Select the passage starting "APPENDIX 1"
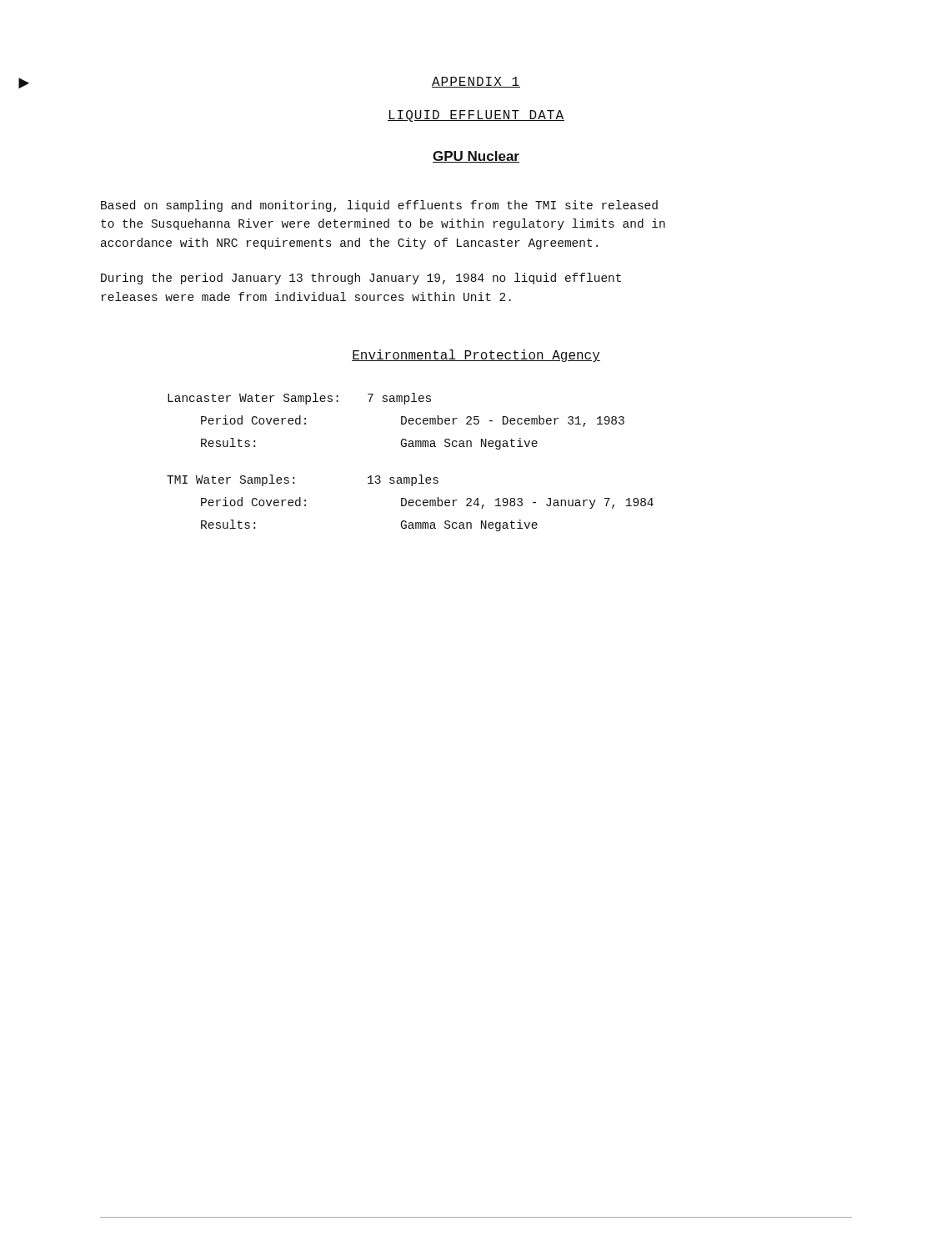 point(476,83)
